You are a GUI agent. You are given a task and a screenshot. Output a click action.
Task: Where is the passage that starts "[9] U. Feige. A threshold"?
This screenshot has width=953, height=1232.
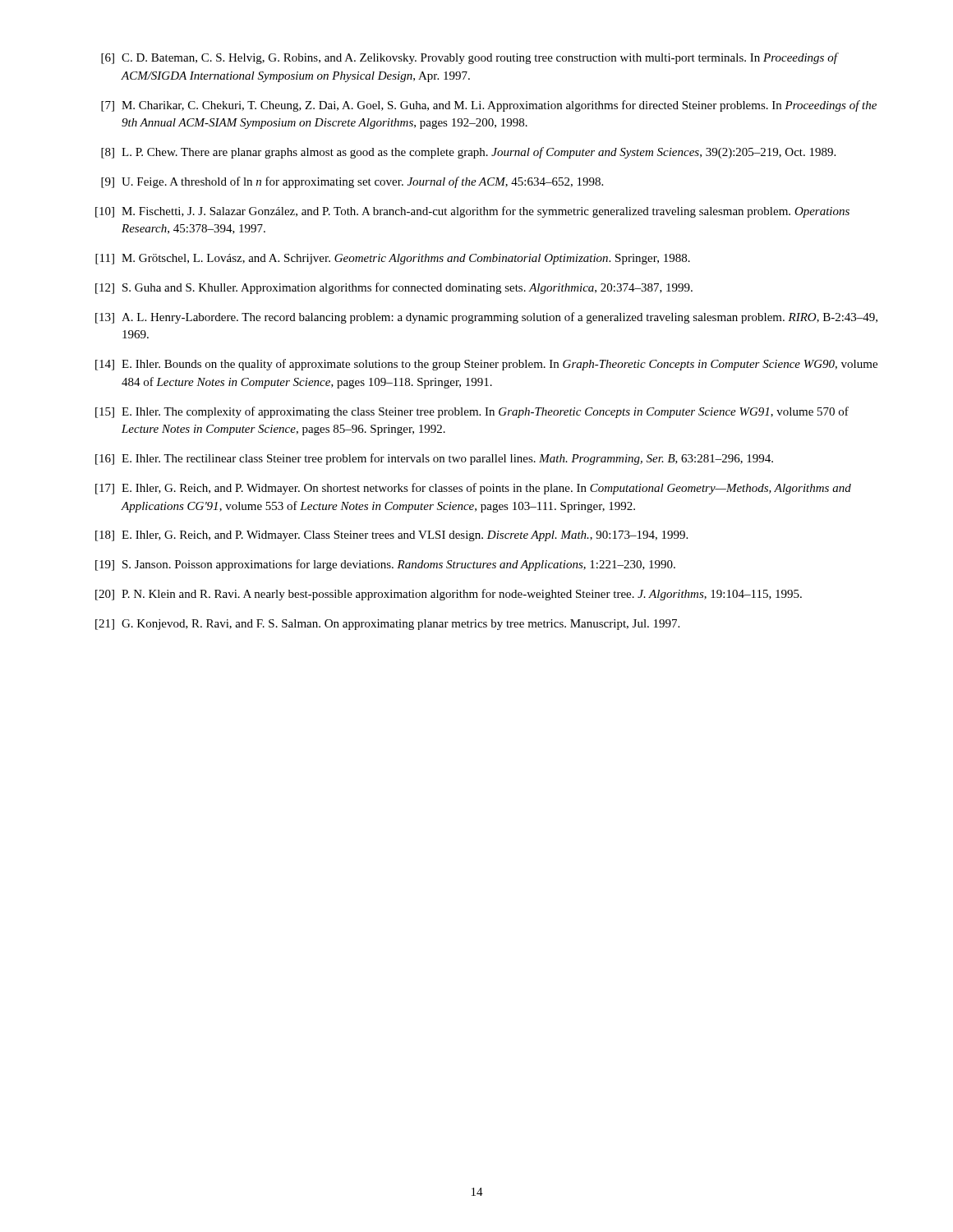click(481, 182)
